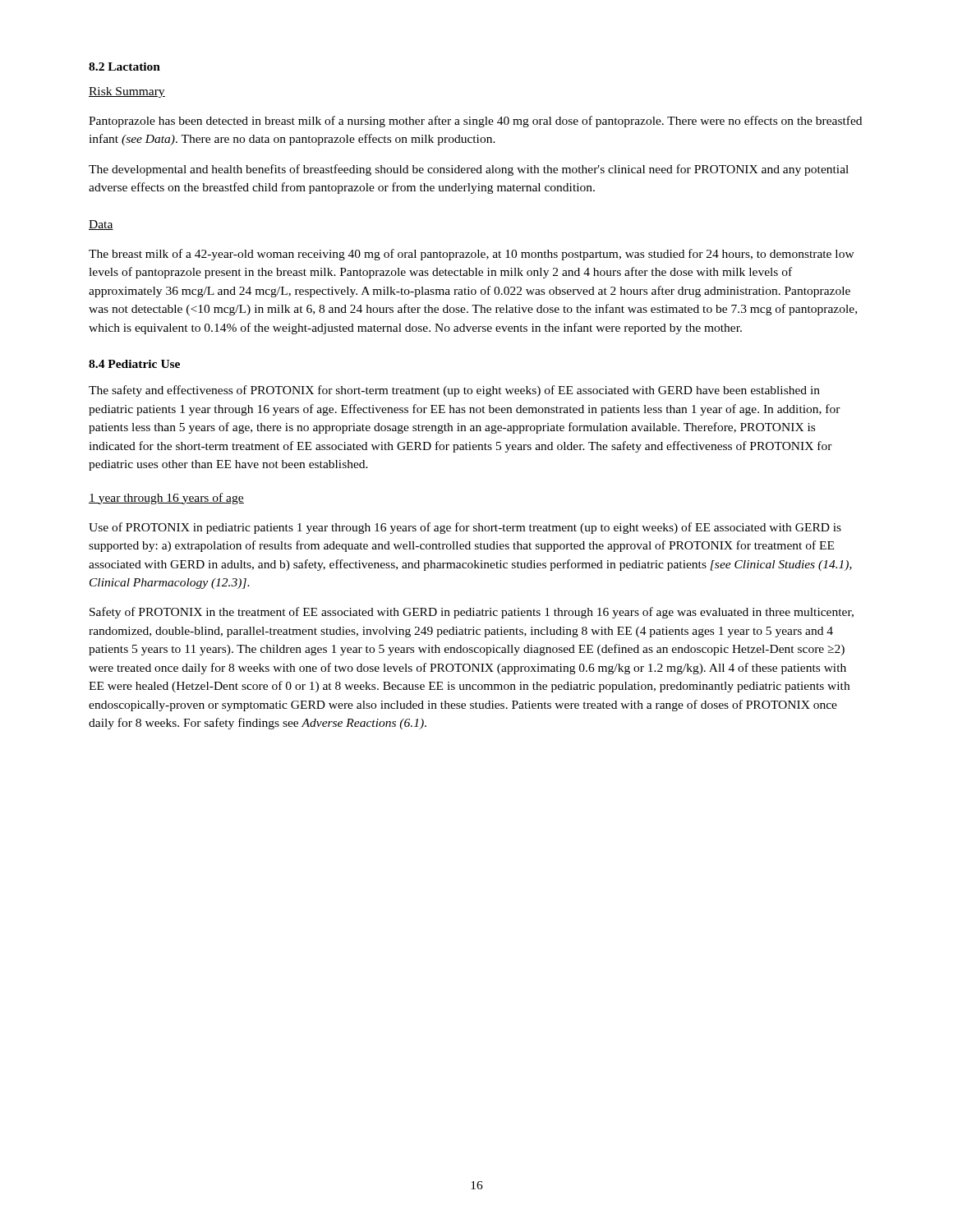Locate the element starting "The developmental and"
The height and width of the screenshot is (1232, 953).
coord(469,178)
